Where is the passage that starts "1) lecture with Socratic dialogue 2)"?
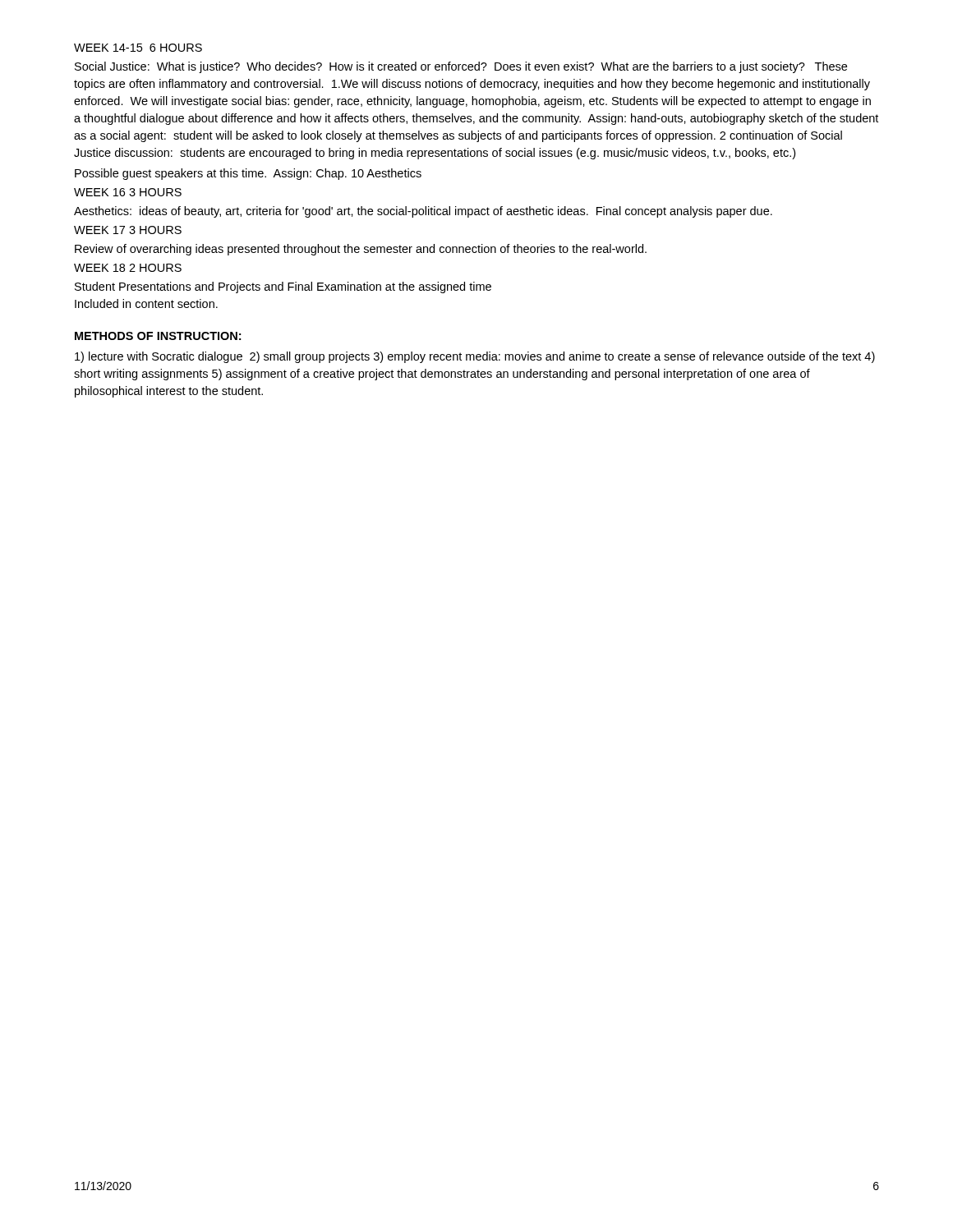Viewport: 953px width, 1232px height. (475, 374)
